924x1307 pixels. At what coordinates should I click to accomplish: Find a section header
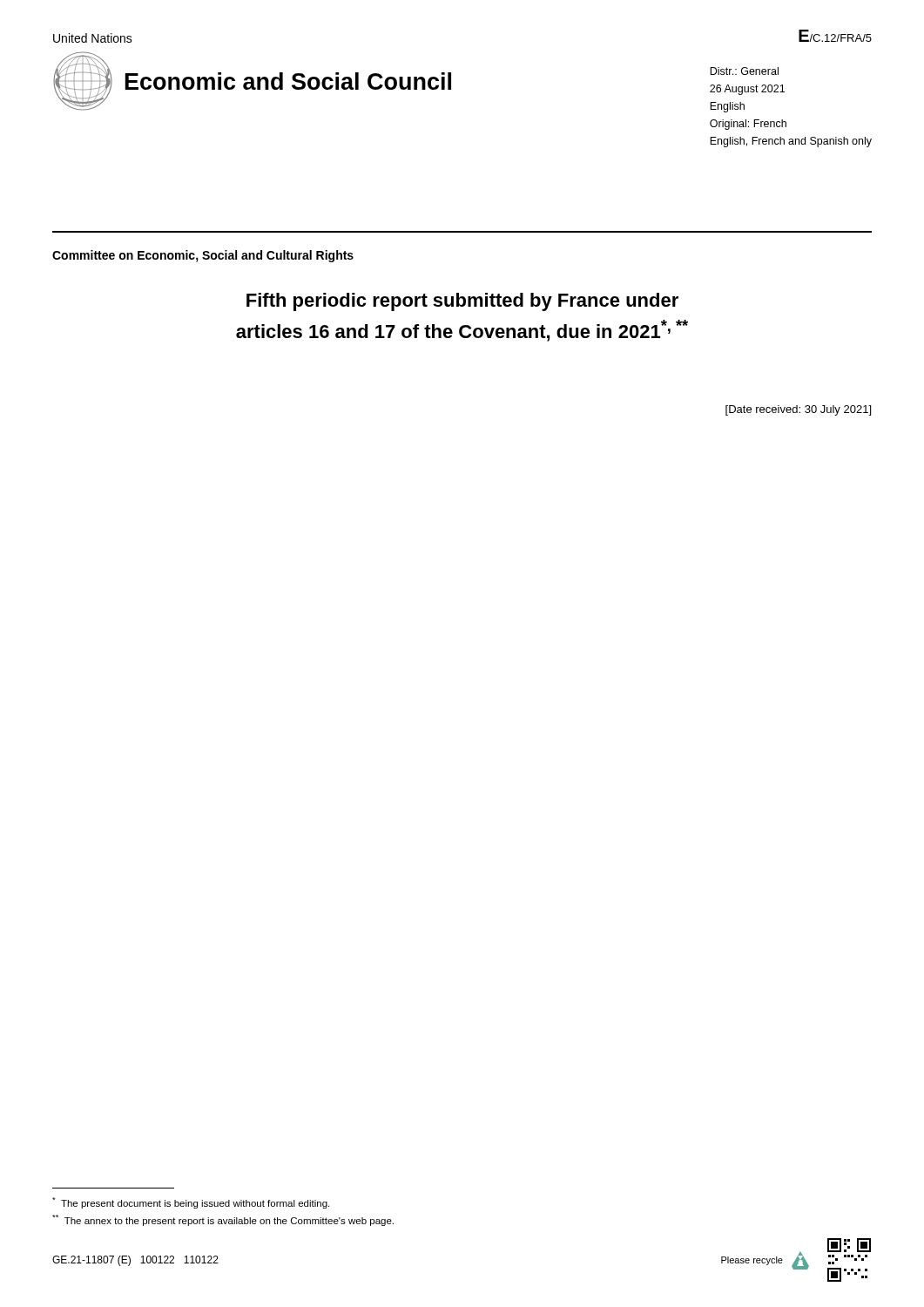[x=203, y=255]
